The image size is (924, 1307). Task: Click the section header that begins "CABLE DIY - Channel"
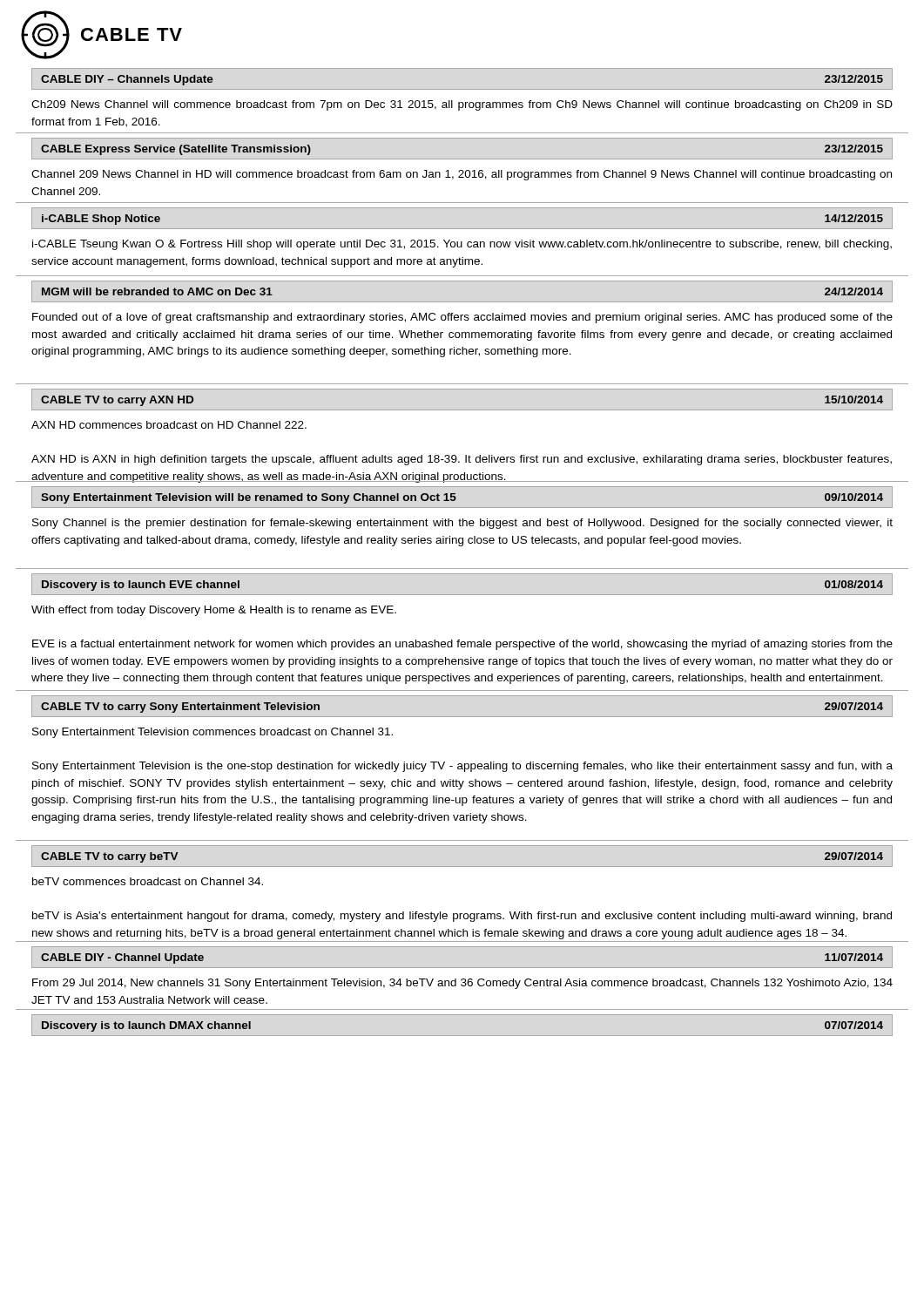click(x=119, y=960)
